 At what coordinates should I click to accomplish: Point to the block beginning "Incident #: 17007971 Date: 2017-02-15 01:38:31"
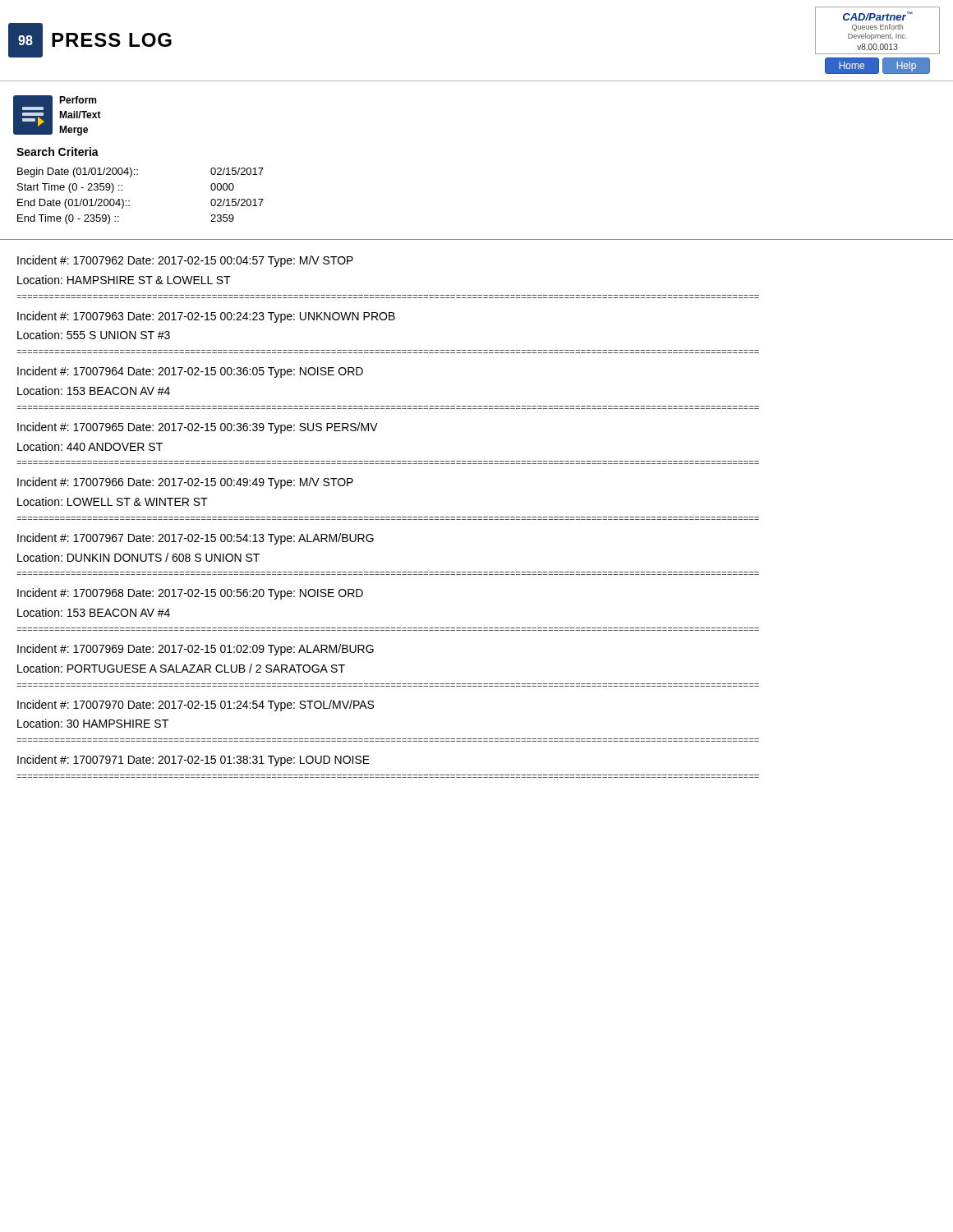coord(476,767)
